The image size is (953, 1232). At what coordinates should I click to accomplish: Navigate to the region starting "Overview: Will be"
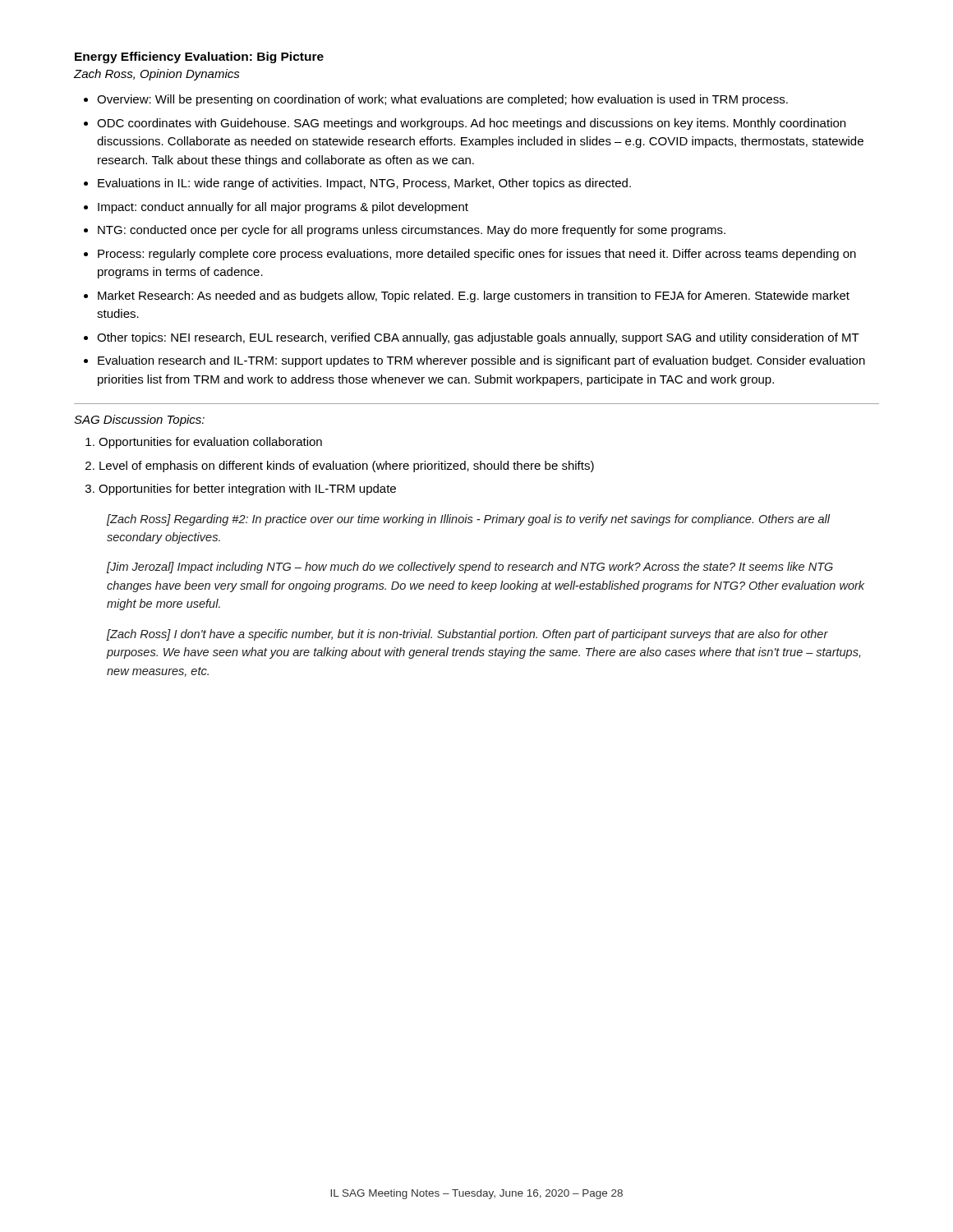(x=488, y=100)
